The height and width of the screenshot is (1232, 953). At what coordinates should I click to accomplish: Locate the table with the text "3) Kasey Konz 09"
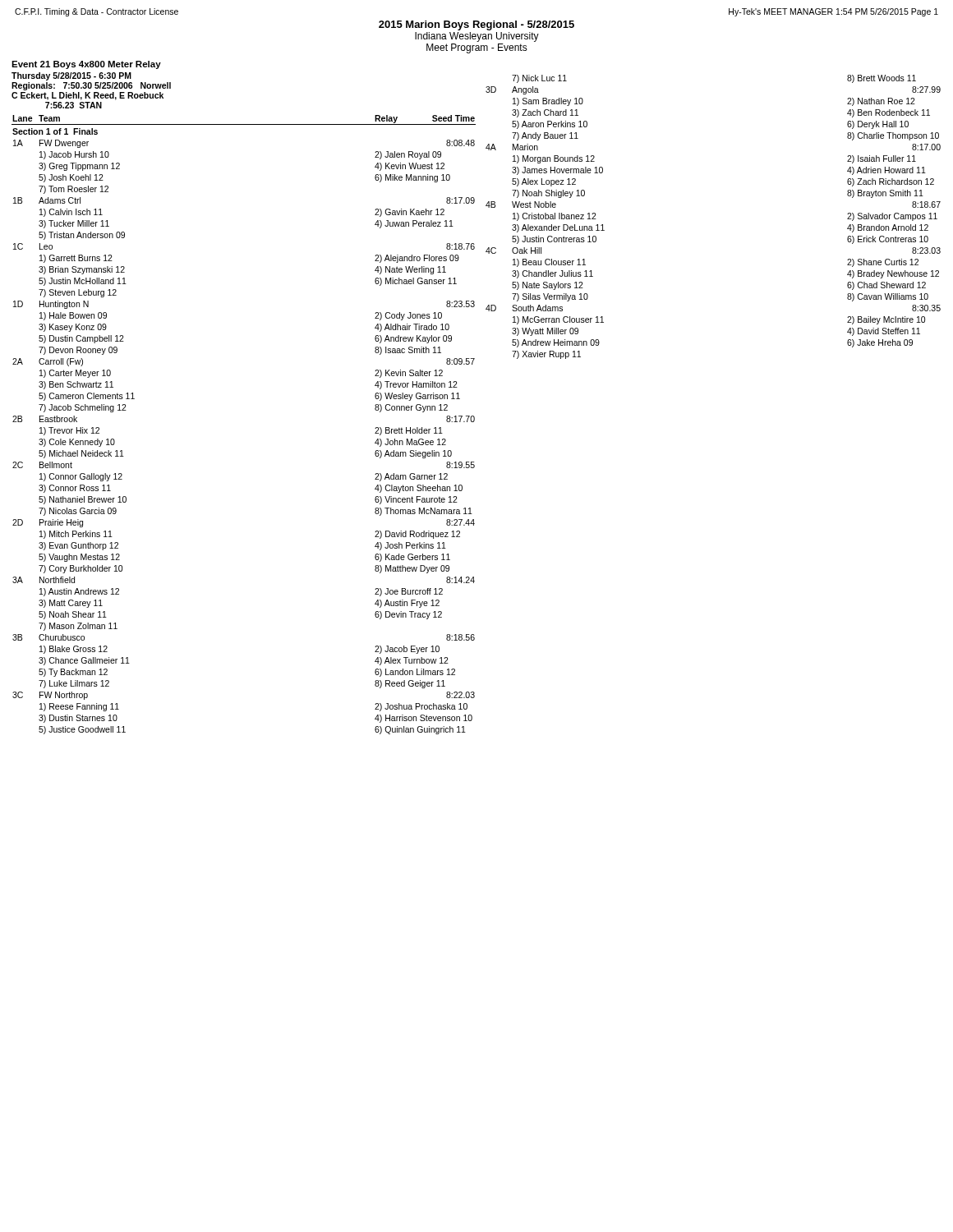pos(244,424)
